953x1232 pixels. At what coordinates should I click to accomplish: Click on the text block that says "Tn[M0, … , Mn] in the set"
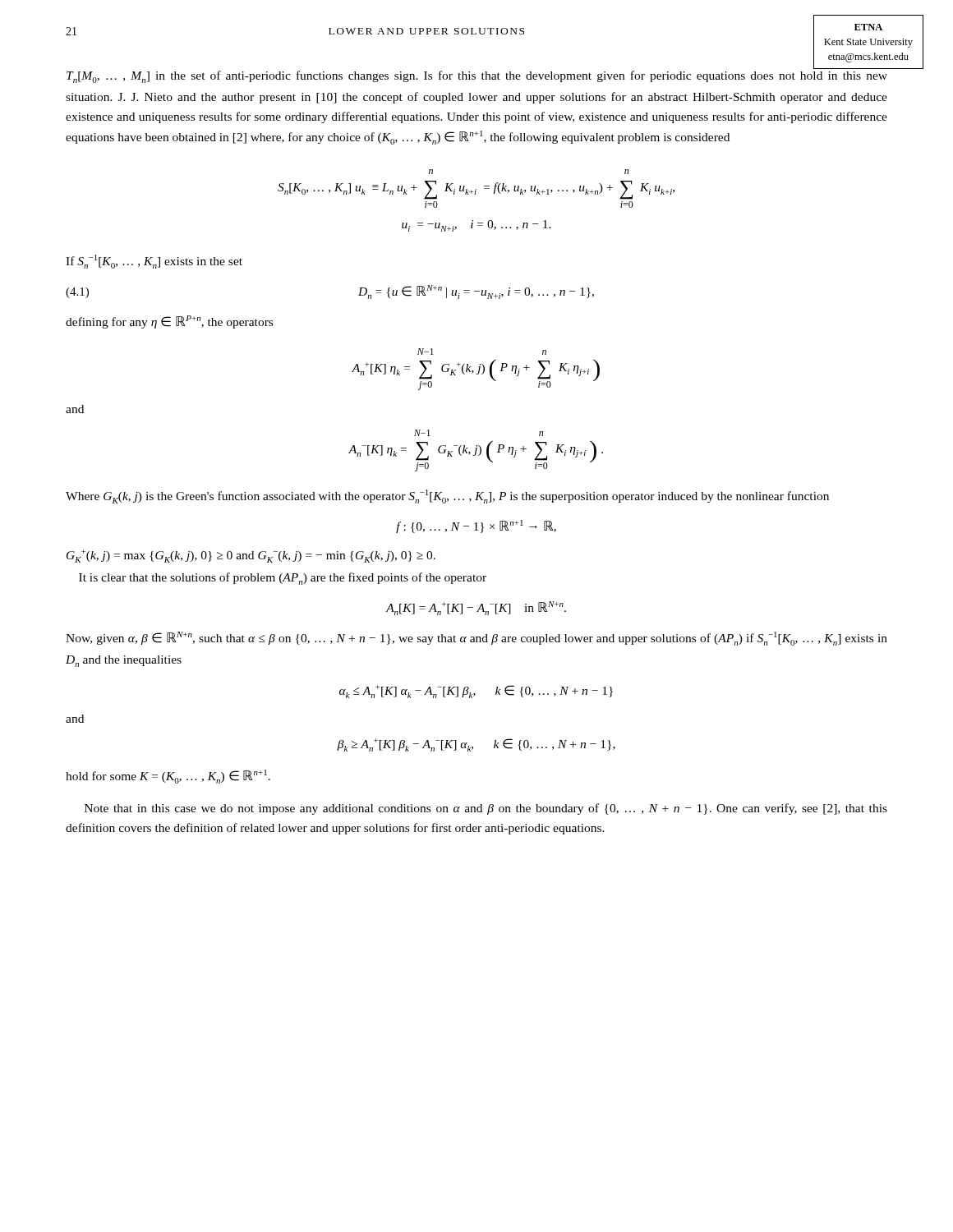(476, 107)
